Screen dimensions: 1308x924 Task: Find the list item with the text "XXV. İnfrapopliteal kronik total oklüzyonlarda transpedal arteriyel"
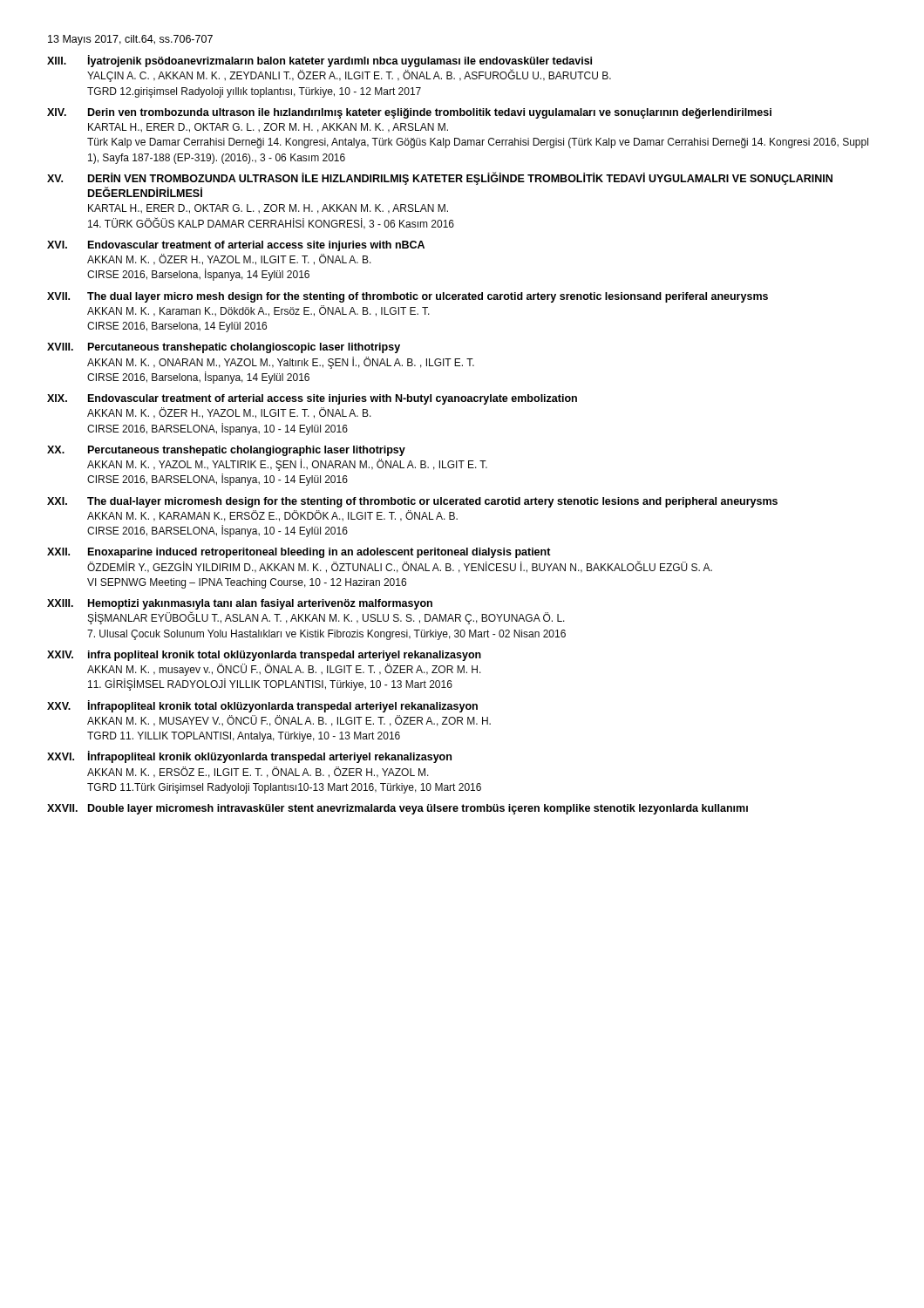[x=462, y=721]
